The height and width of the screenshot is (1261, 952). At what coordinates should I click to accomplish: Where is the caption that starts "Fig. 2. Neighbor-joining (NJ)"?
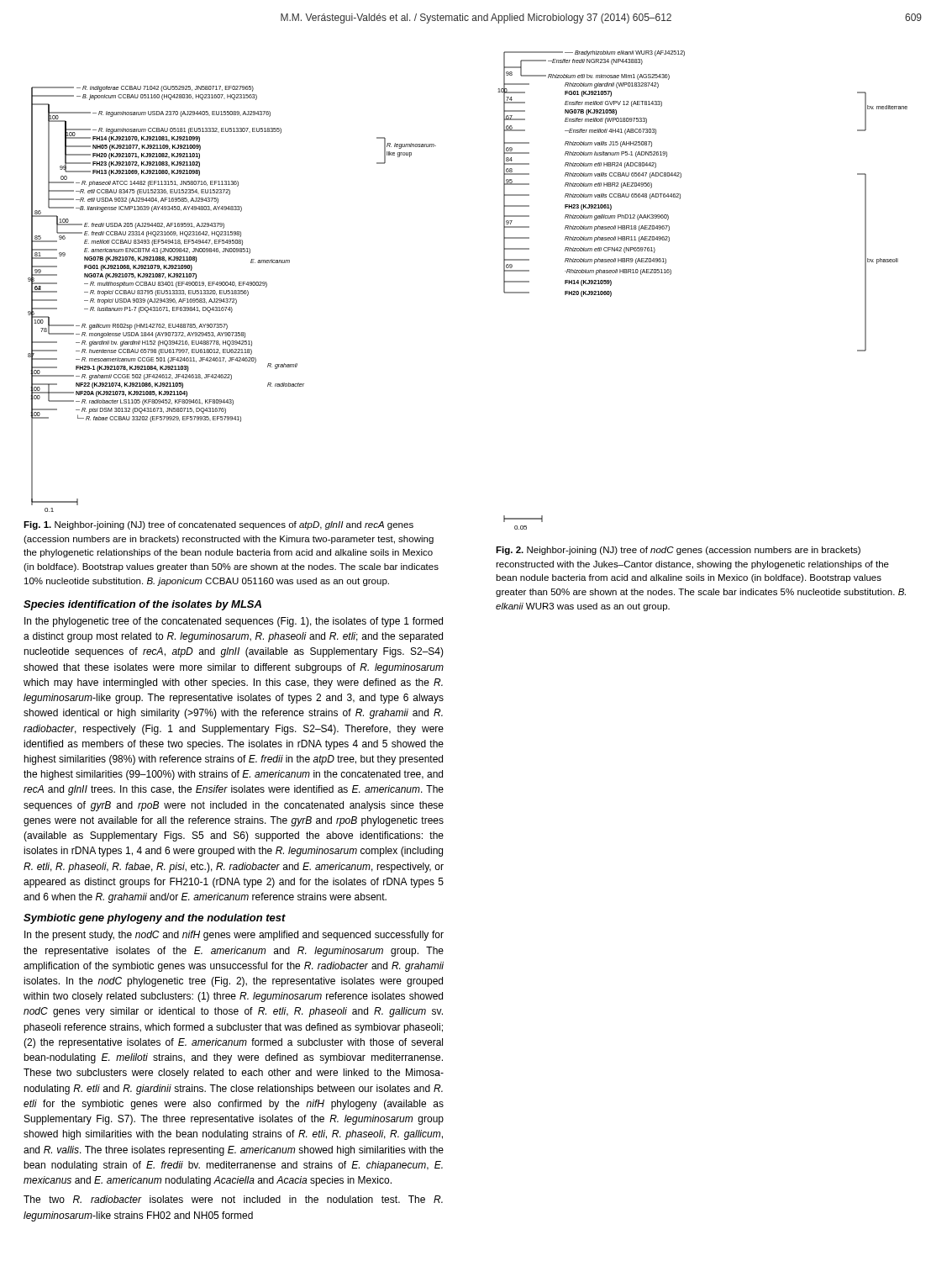[702, 578]
